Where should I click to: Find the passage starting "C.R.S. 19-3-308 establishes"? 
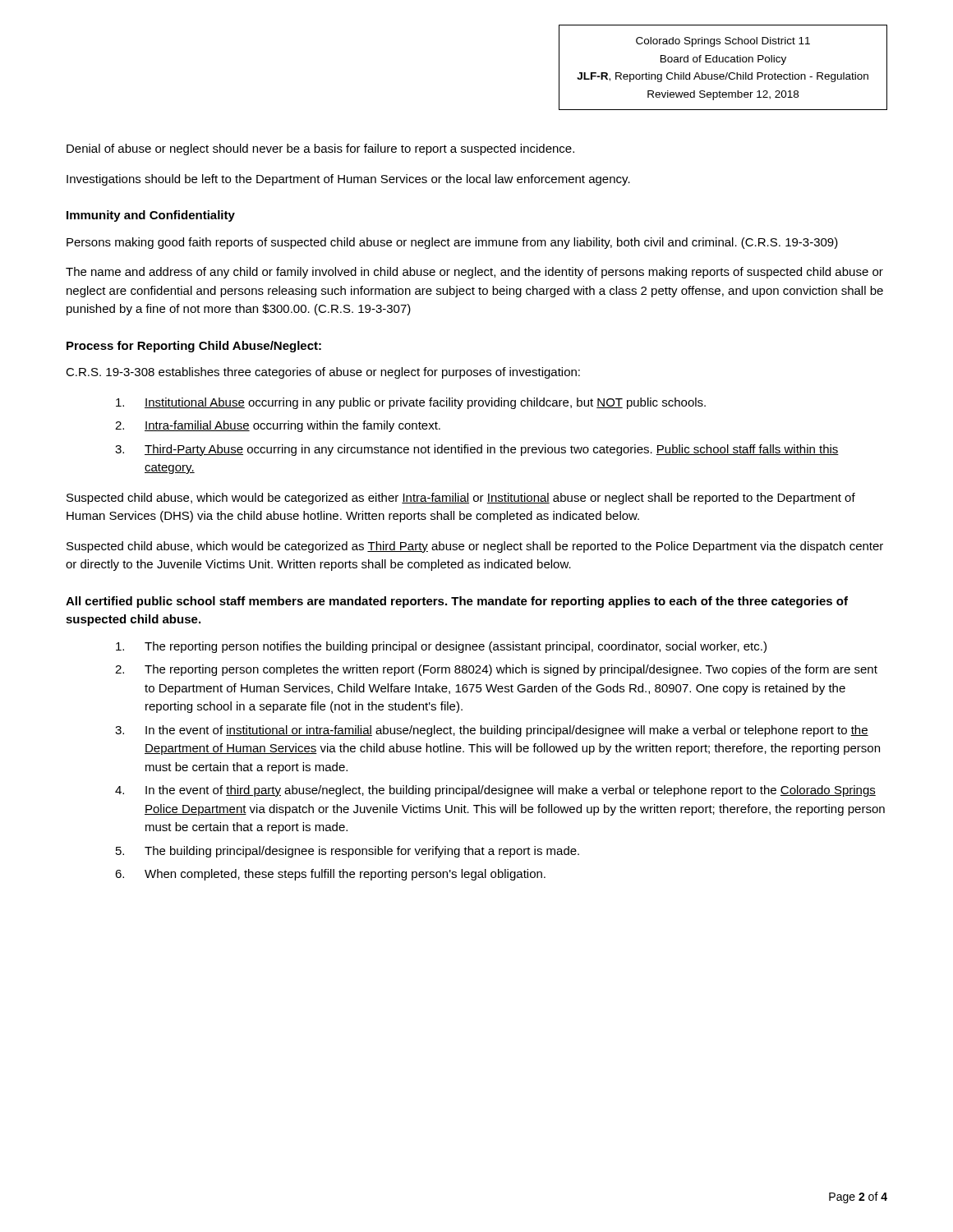click(x=323, y=372)
